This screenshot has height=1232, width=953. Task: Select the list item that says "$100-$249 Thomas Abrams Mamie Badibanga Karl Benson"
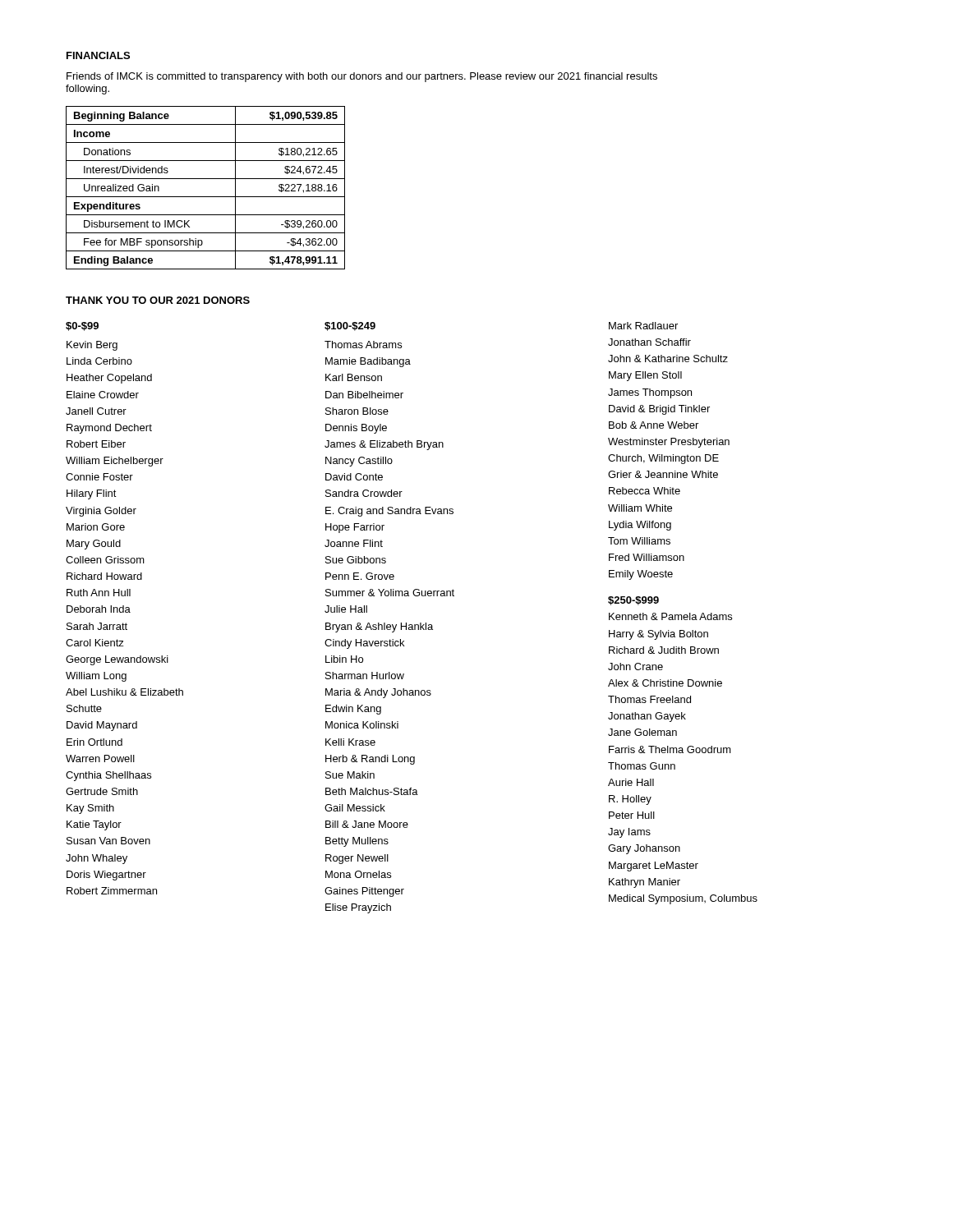(350, 326)
